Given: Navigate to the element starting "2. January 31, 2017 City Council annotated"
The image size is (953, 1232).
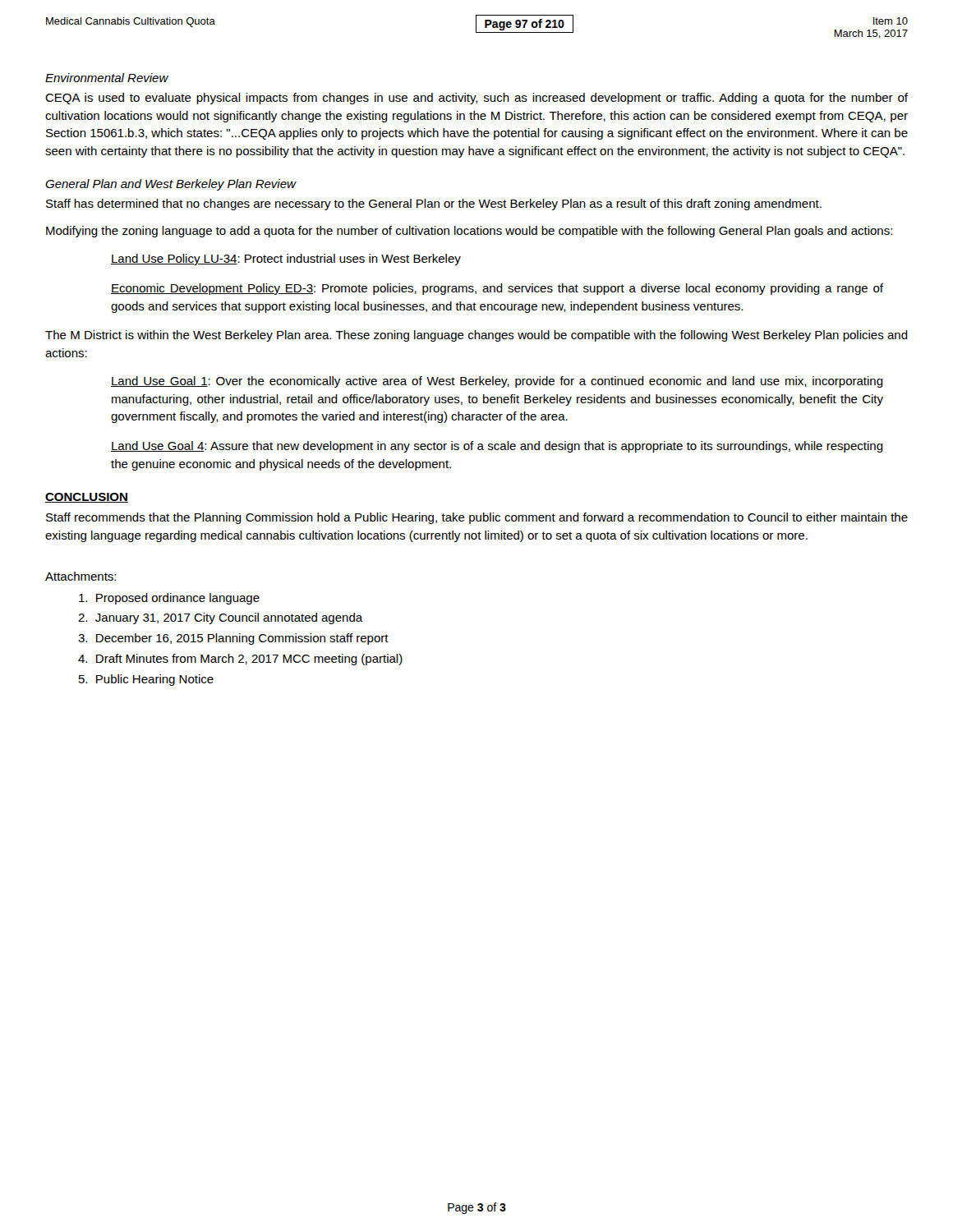Looking at the screenshot, I should tap(220, 617).
